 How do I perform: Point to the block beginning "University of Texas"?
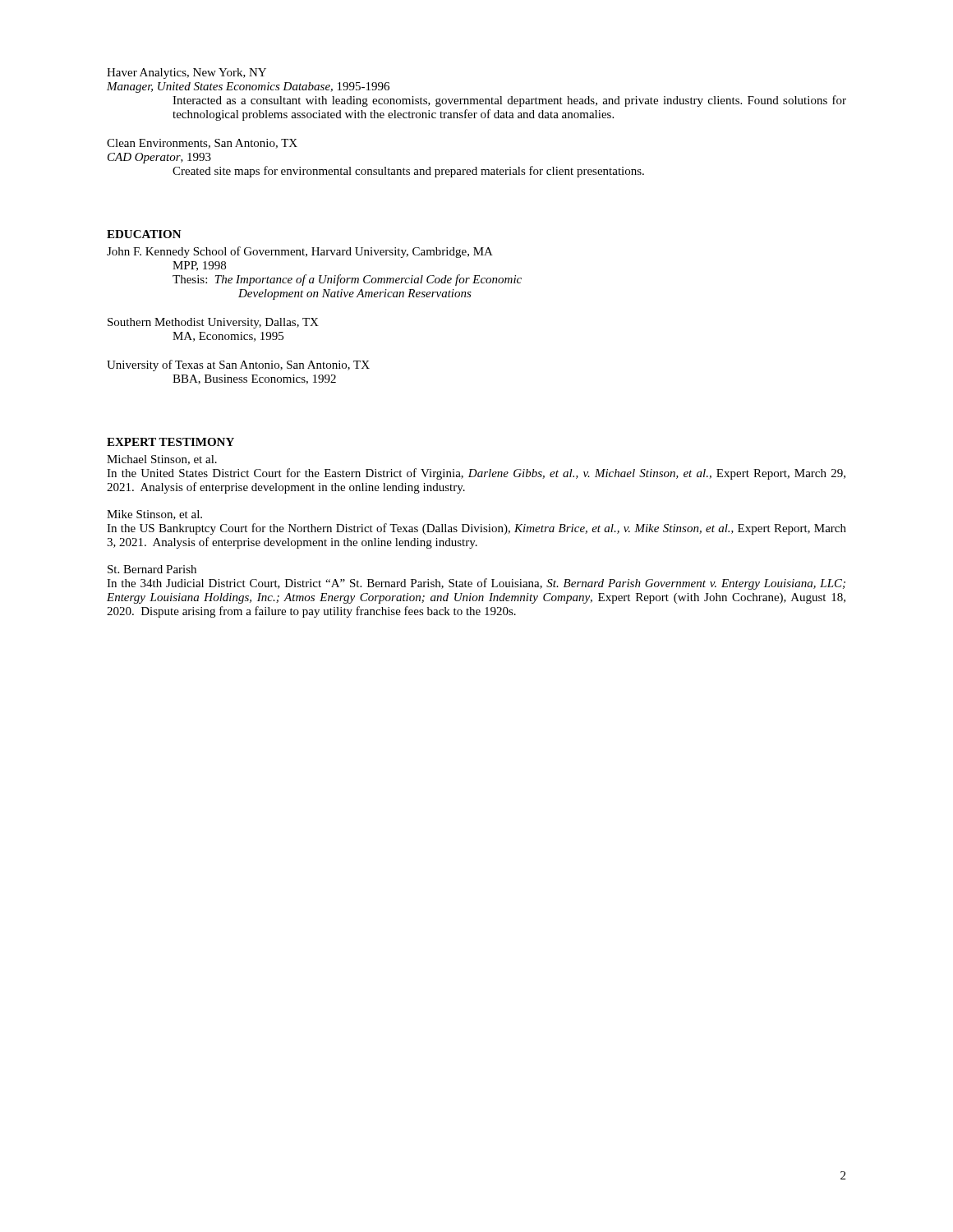click(238, 365)
